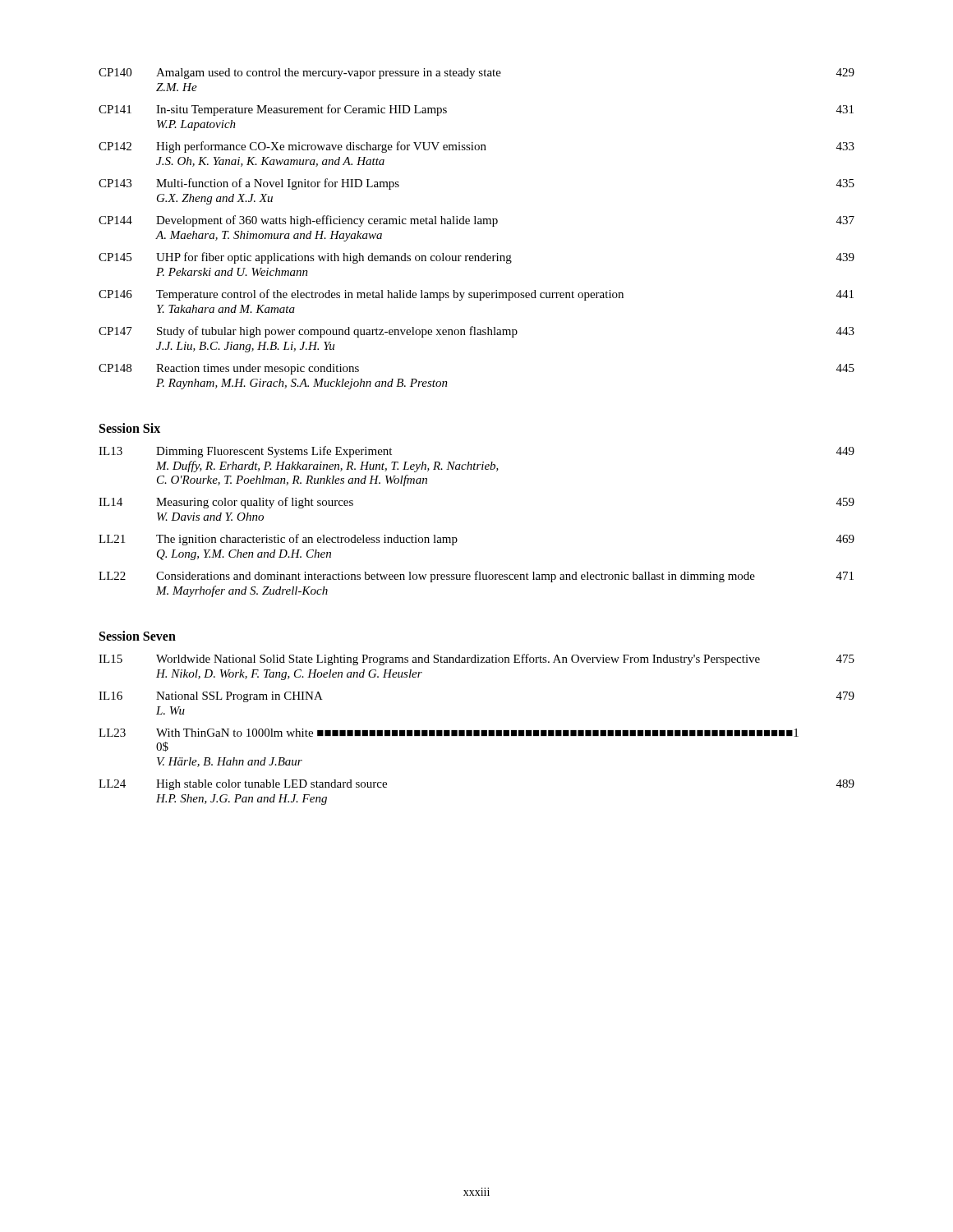
Task: Find the list item that reads "LL24 High stable"
Action: pyautogui.click(x=109, y=785)
